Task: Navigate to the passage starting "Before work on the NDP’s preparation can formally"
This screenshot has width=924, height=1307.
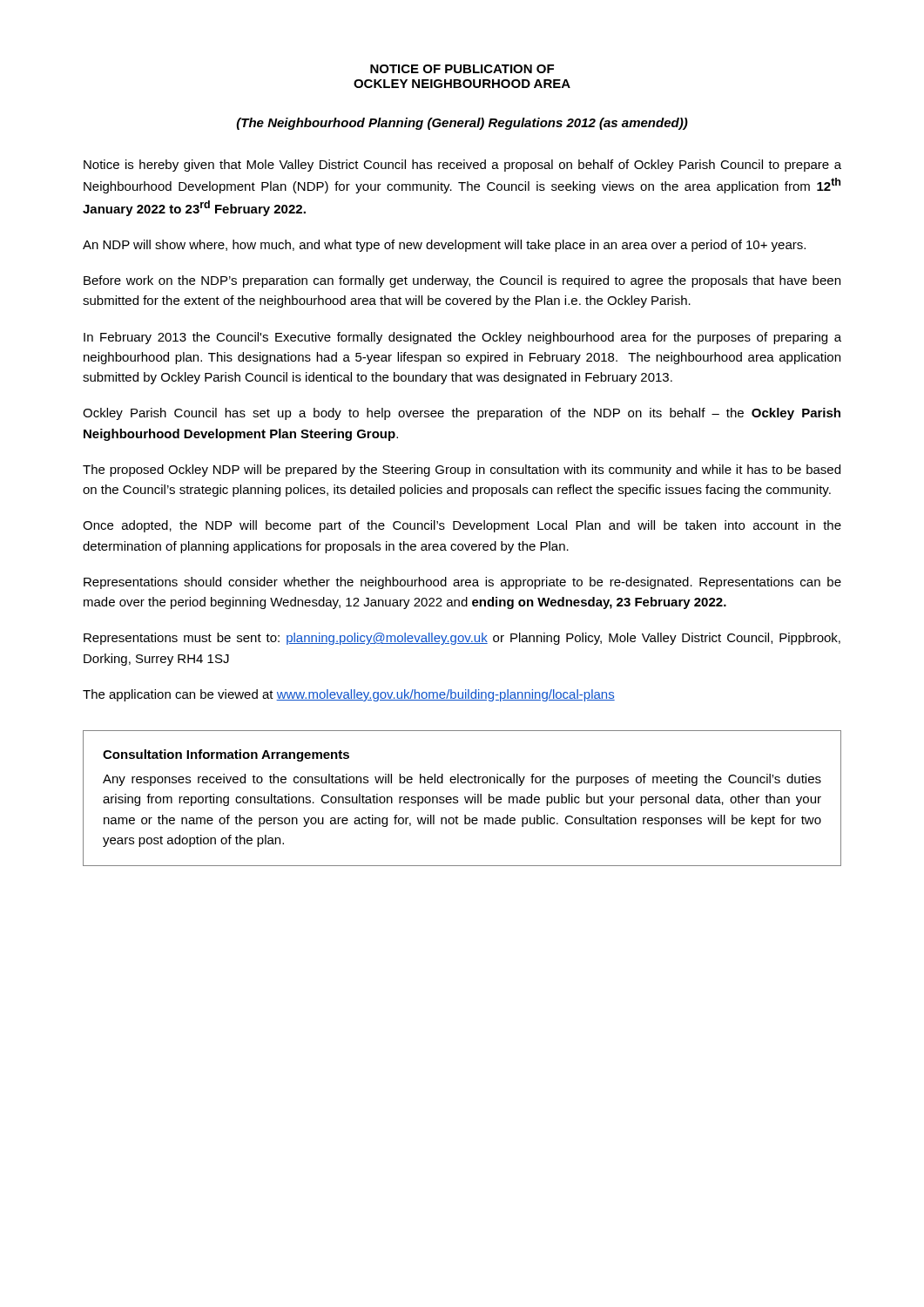Action: click(462, 290)
